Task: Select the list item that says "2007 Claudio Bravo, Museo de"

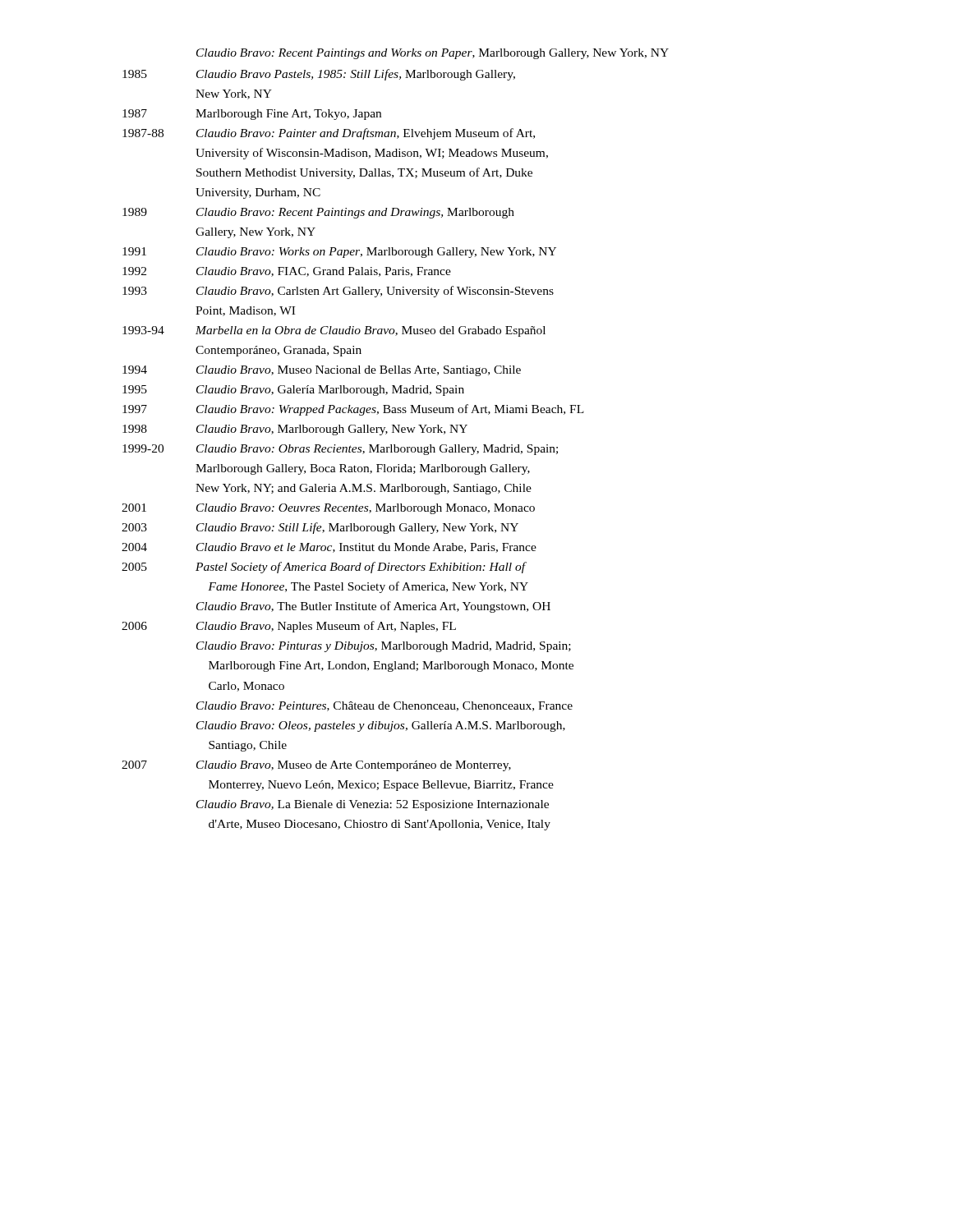Action: point(500,794)
